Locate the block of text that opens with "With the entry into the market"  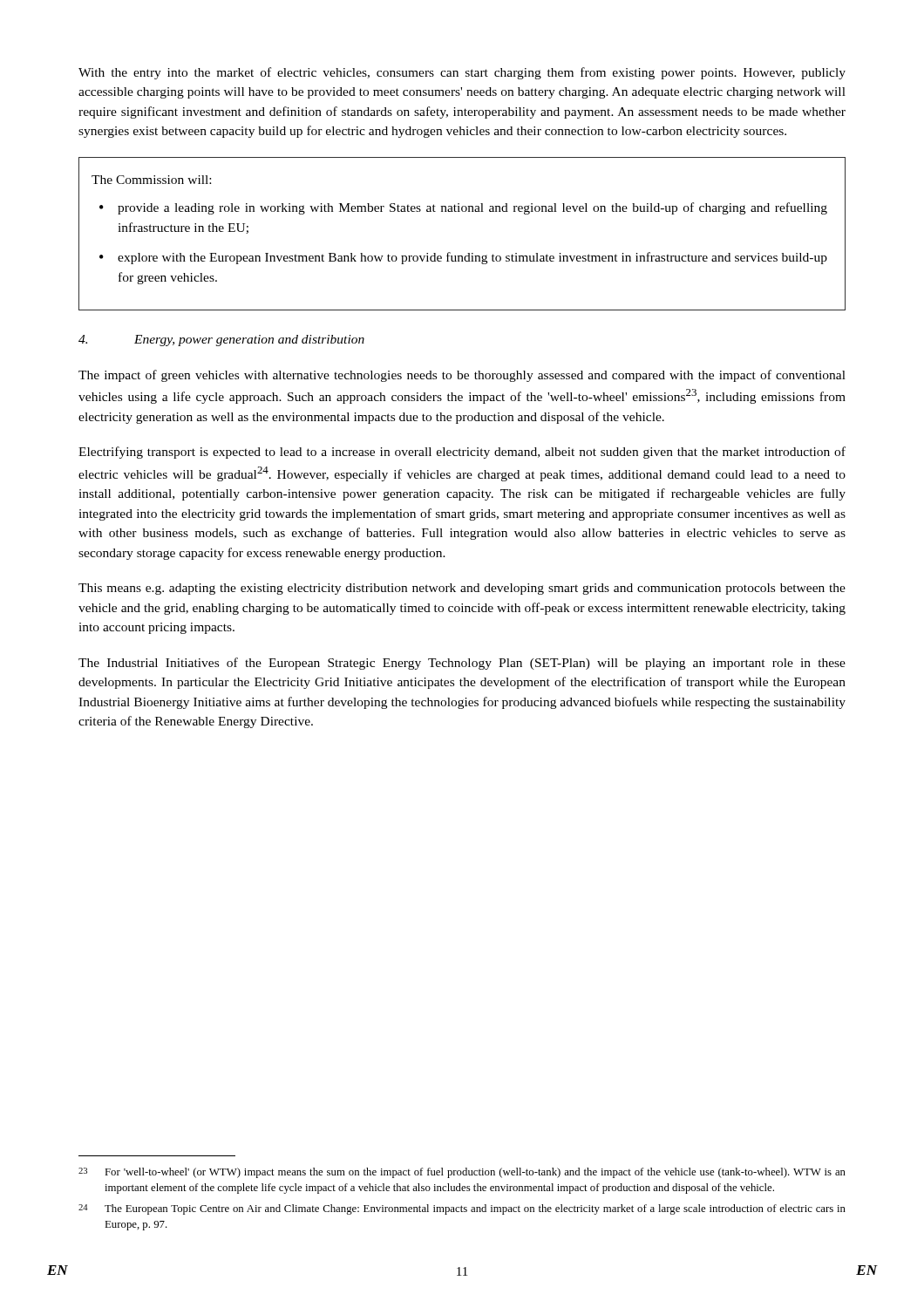(x=462, y=101)
